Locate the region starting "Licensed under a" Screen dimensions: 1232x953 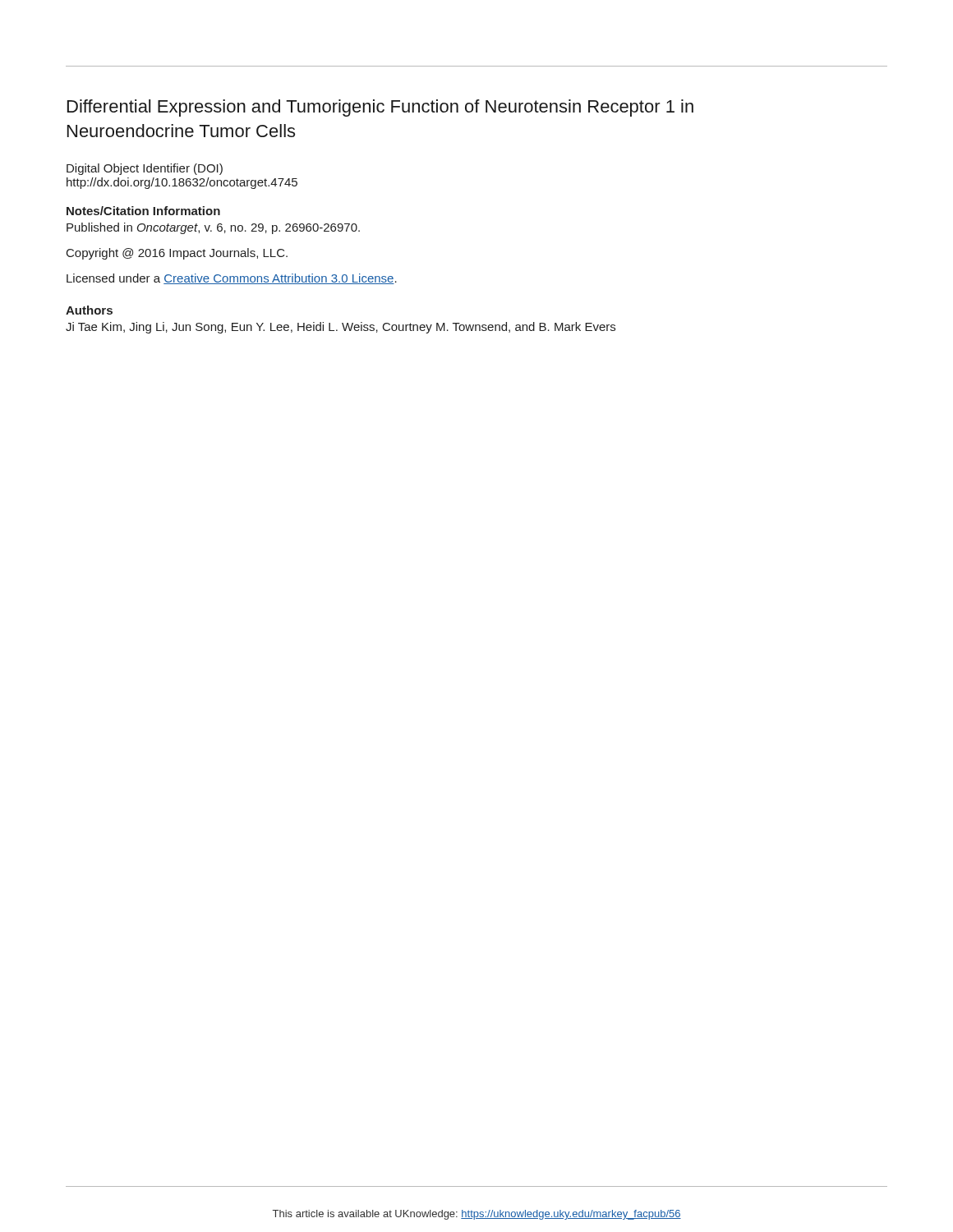[x=232, y=279]
